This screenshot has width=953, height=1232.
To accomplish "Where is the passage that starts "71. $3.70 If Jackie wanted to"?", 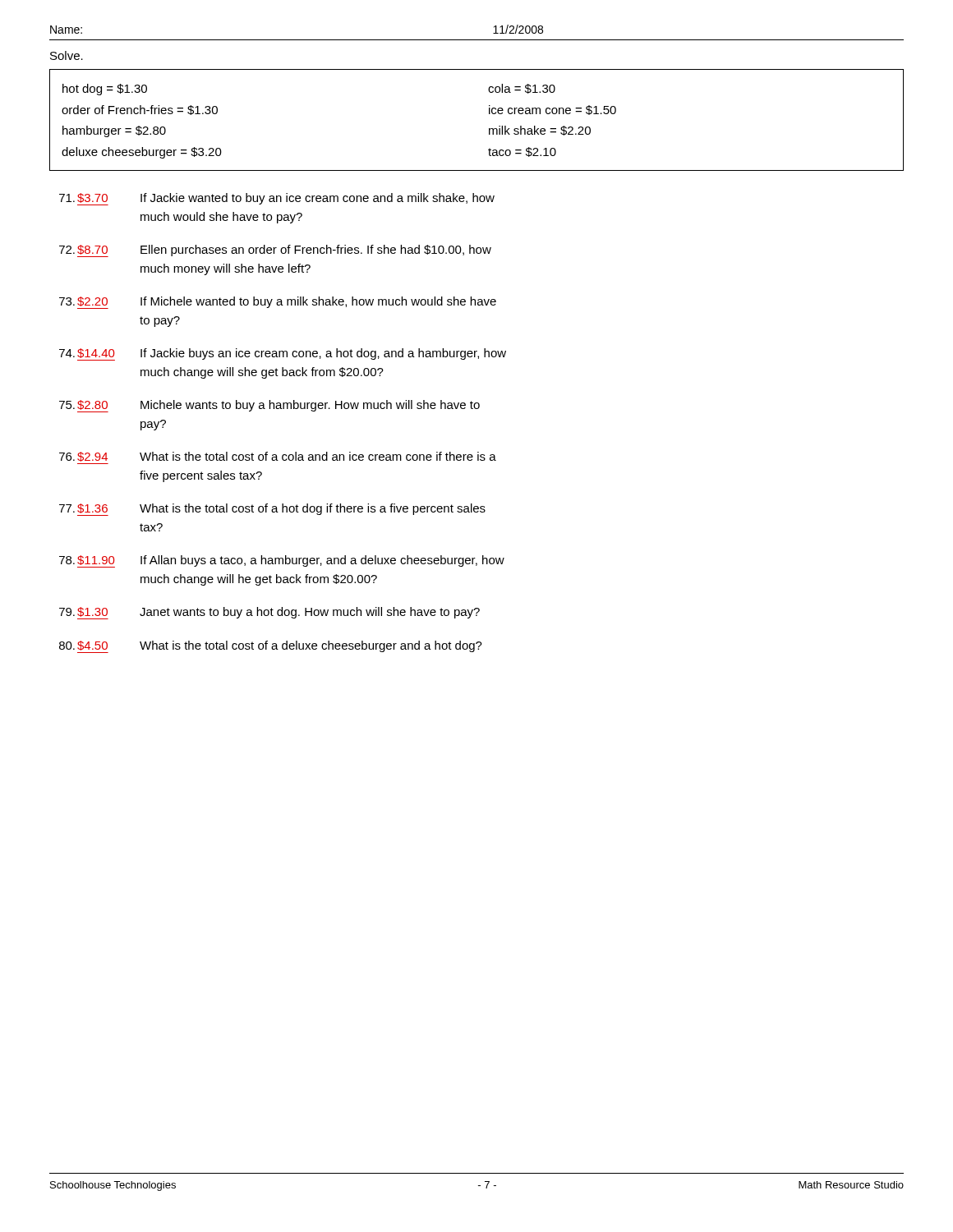I will pyautogui.click(x=476, y=207).
